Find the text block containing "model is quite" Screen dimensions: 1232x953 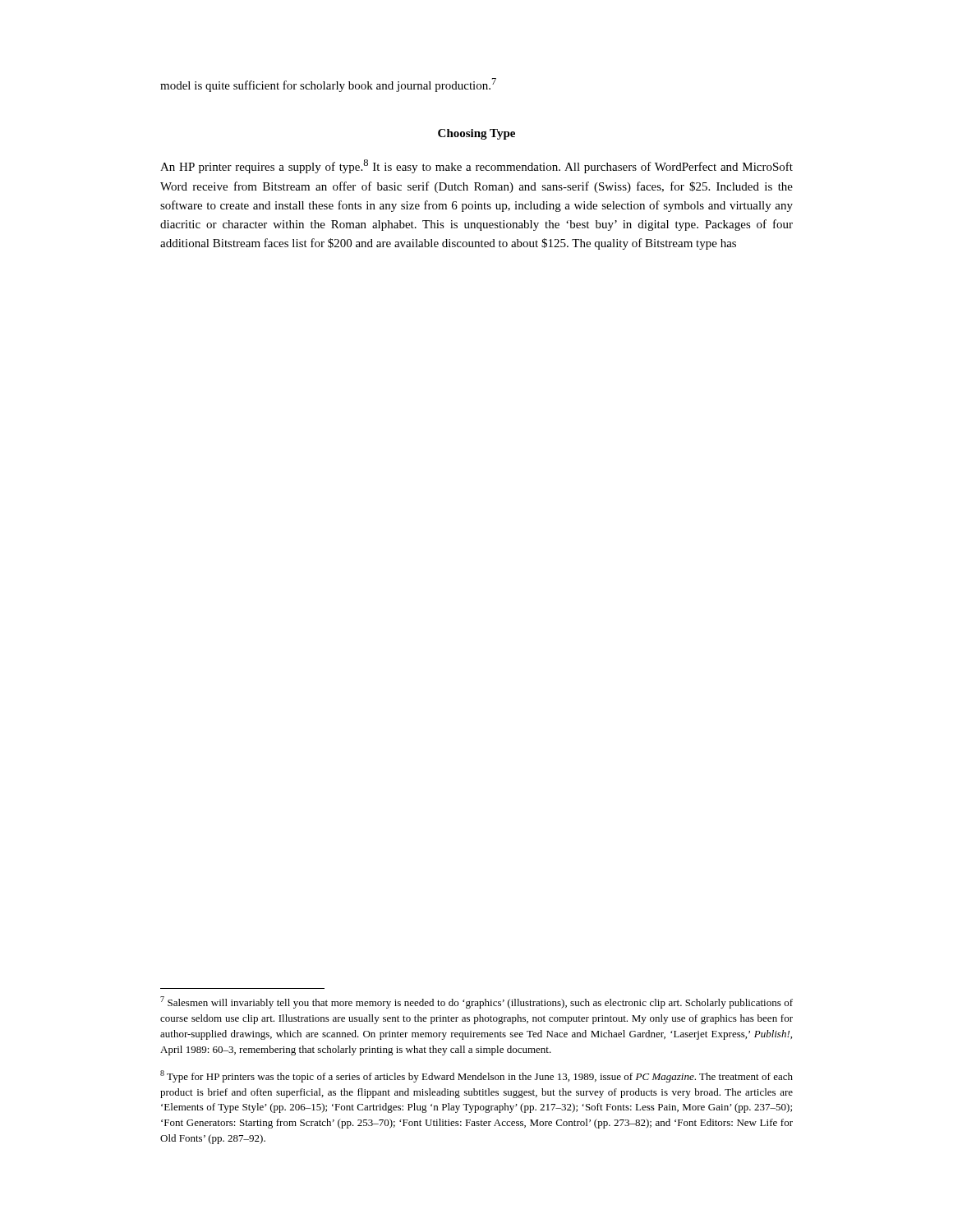328,84
